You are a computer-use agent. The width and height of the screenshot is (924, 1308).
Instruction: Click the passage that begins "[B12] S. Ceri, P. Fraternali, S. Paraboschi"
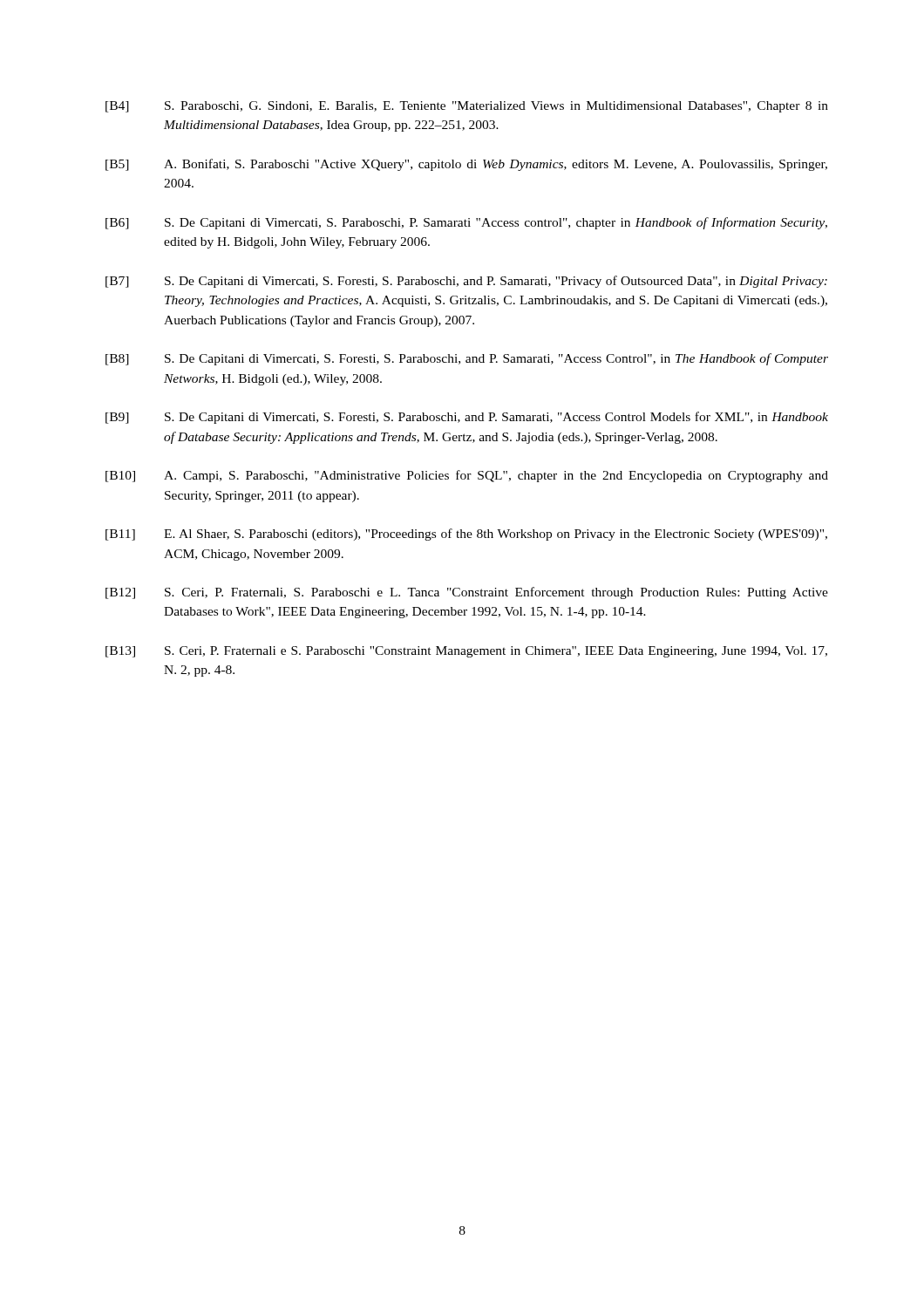(466, 602)
